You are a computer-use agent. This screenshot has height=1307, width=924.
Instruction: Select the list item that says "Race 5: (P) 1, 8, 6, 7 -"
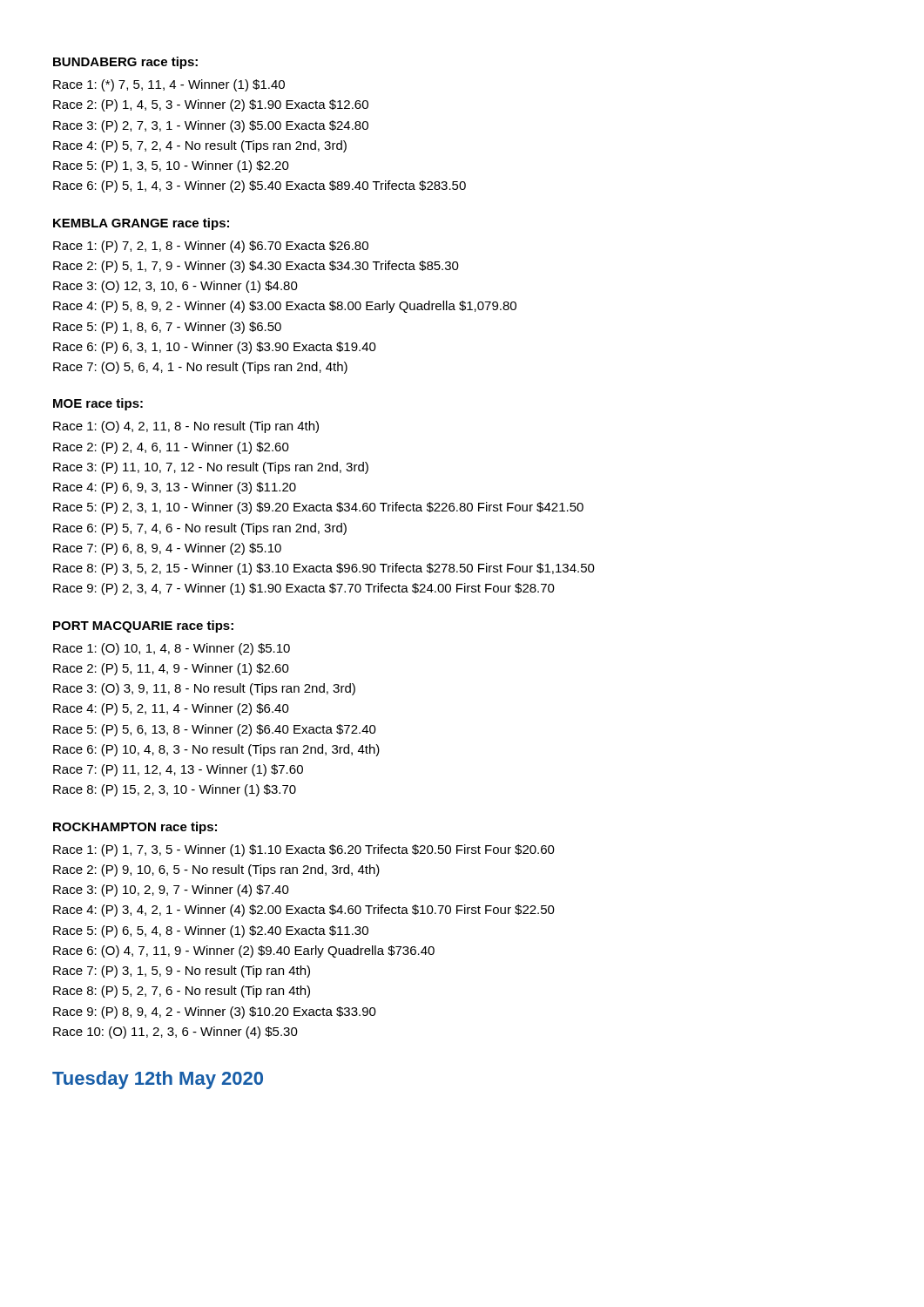click(x=167, y=326)
